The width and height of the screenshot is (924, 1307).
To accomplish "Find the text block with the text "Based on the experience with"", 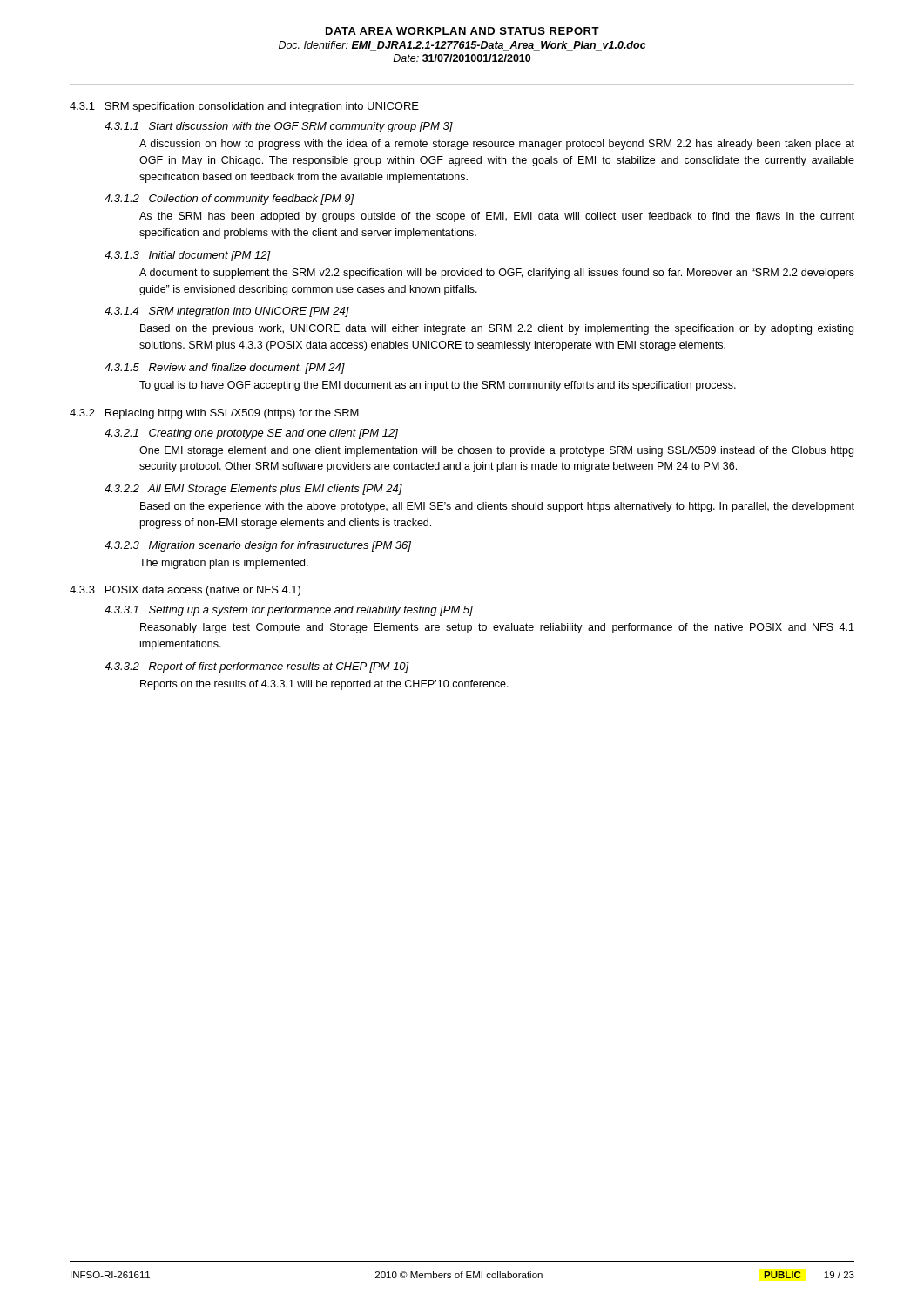I will (x=497, y=514).
